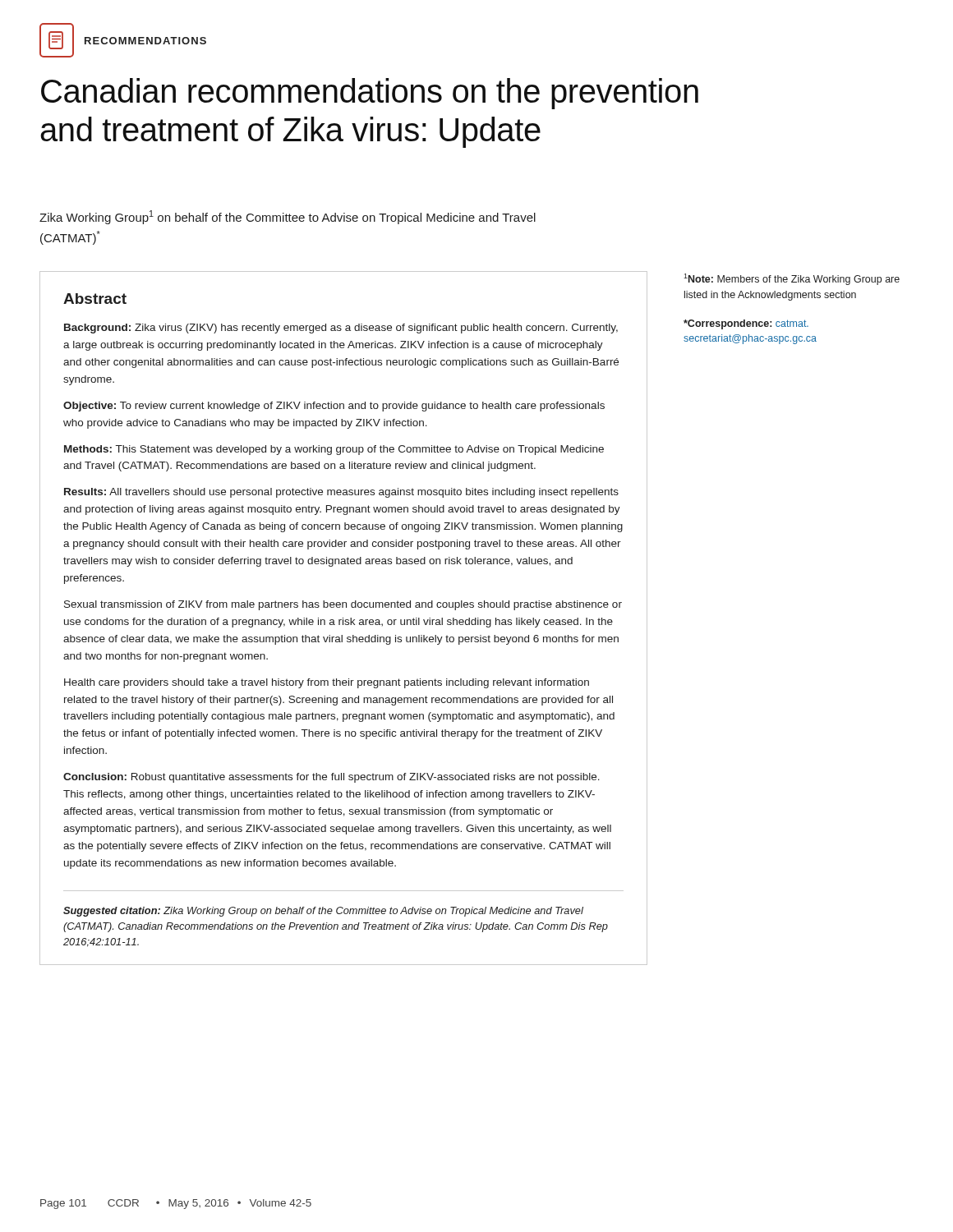The width and height of the screenshot is (953, 1232).
Task: Find "Correspondence: catmat.secretariat@phac-aspc.gc.ca" on this page
Action: [750, 331]
